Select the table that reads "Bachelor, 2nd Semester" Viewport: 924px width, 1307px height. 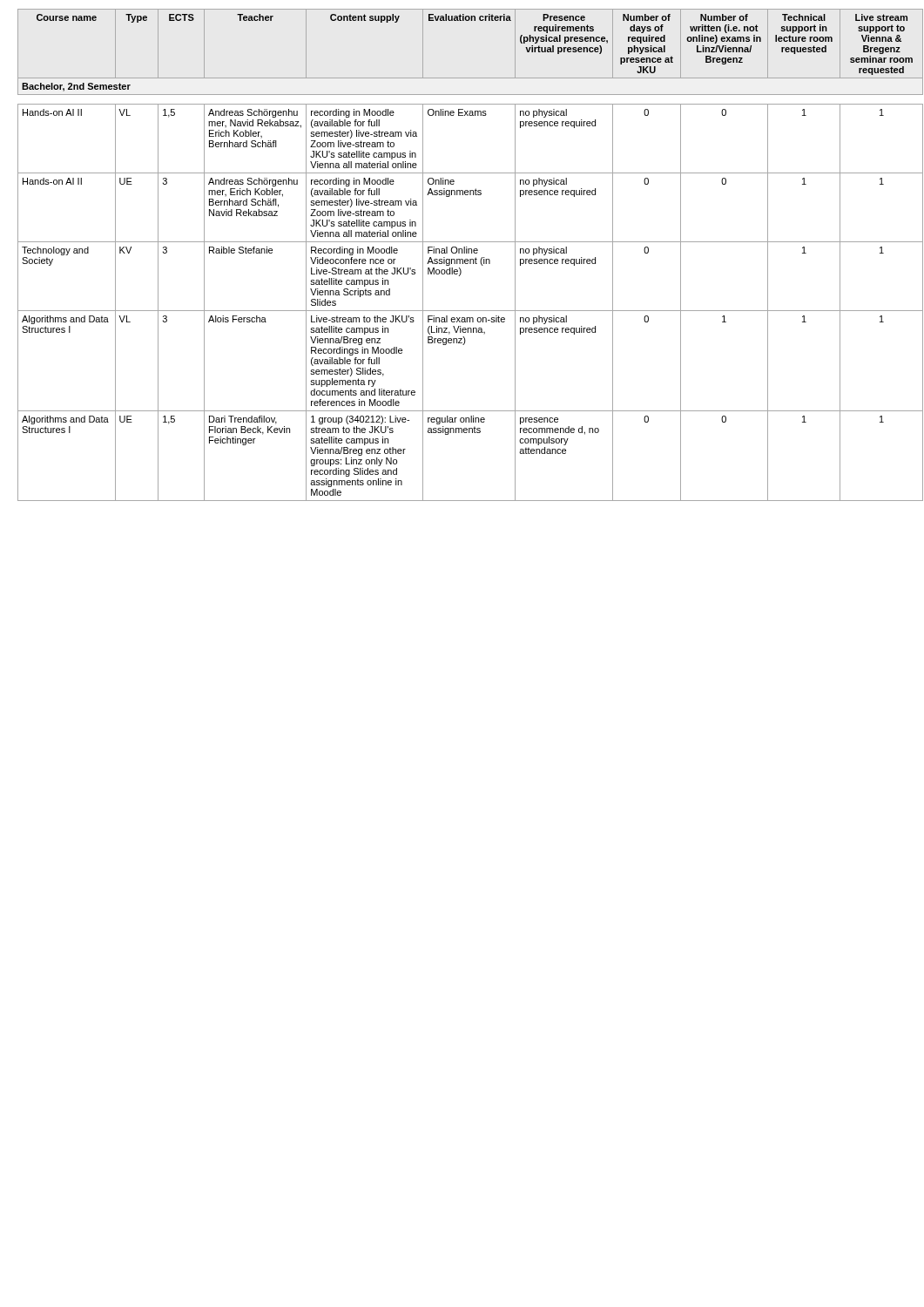(462, 255)
